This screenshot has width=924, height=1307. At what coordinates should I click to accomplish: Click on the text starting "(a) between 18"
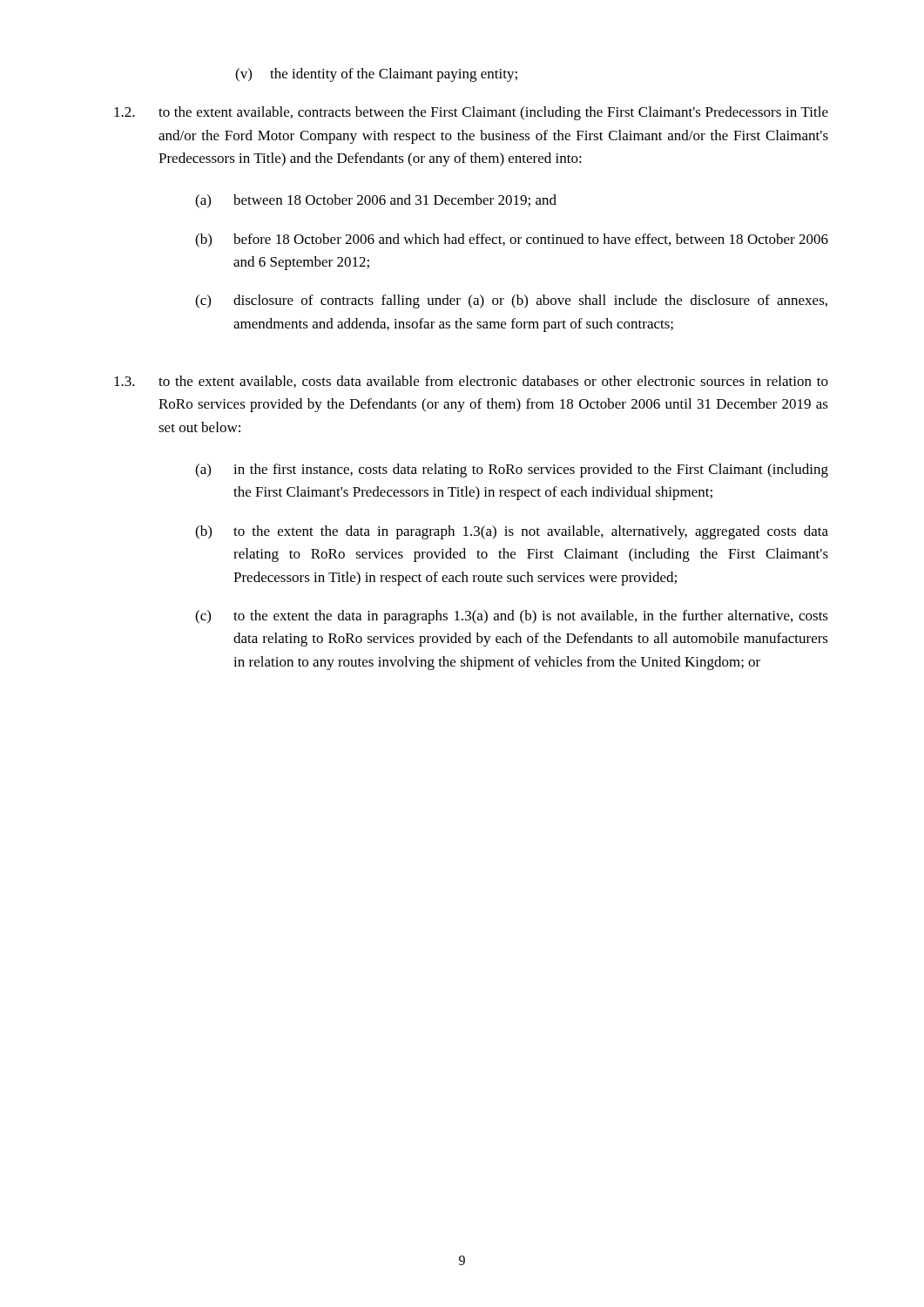pos(512,201)
